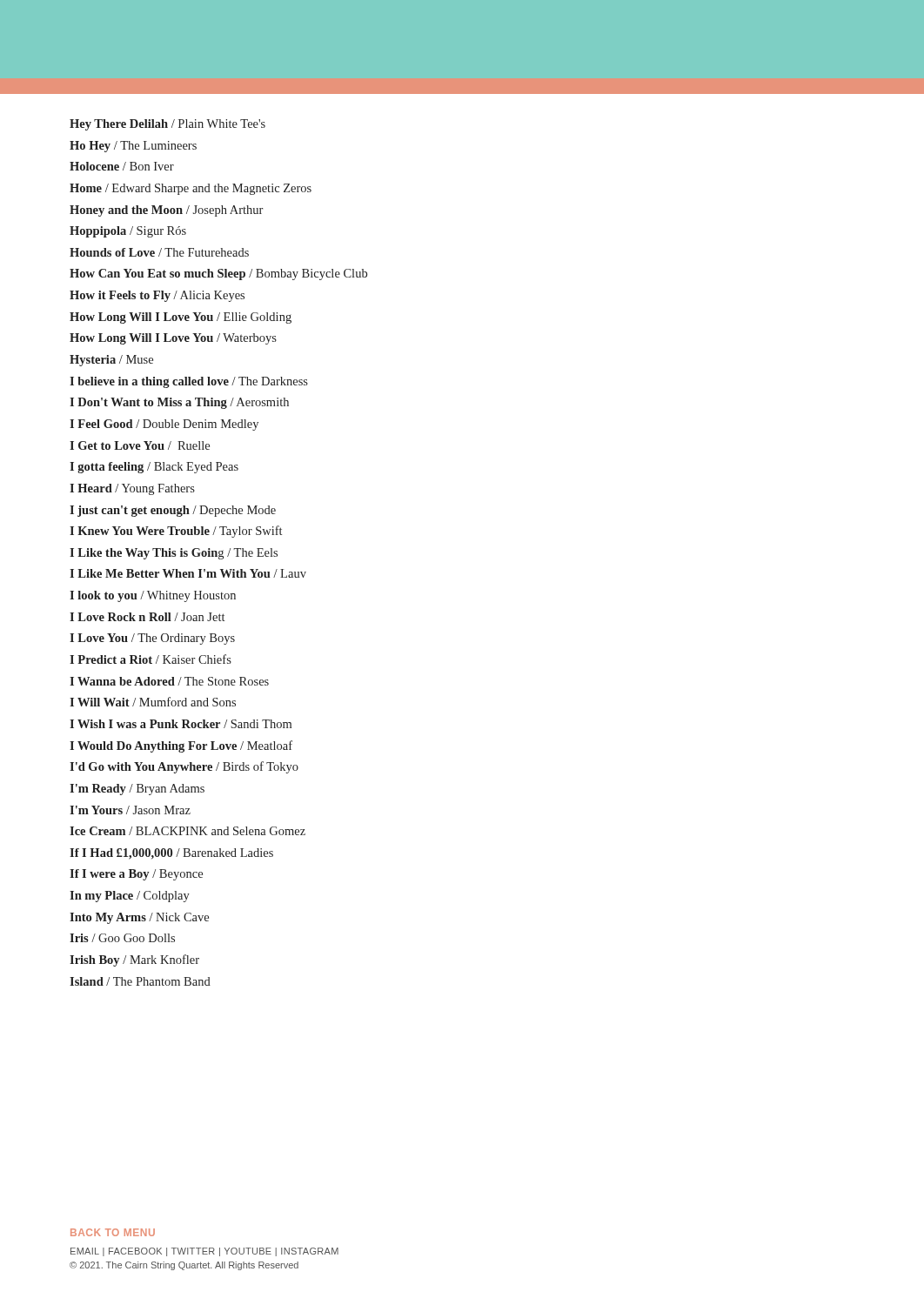Screen dimensions: 1305x924
Task: Navigate to the block starting "I Predict a Riot / Kaiser Chiefs"
Action: coord(150,659)
